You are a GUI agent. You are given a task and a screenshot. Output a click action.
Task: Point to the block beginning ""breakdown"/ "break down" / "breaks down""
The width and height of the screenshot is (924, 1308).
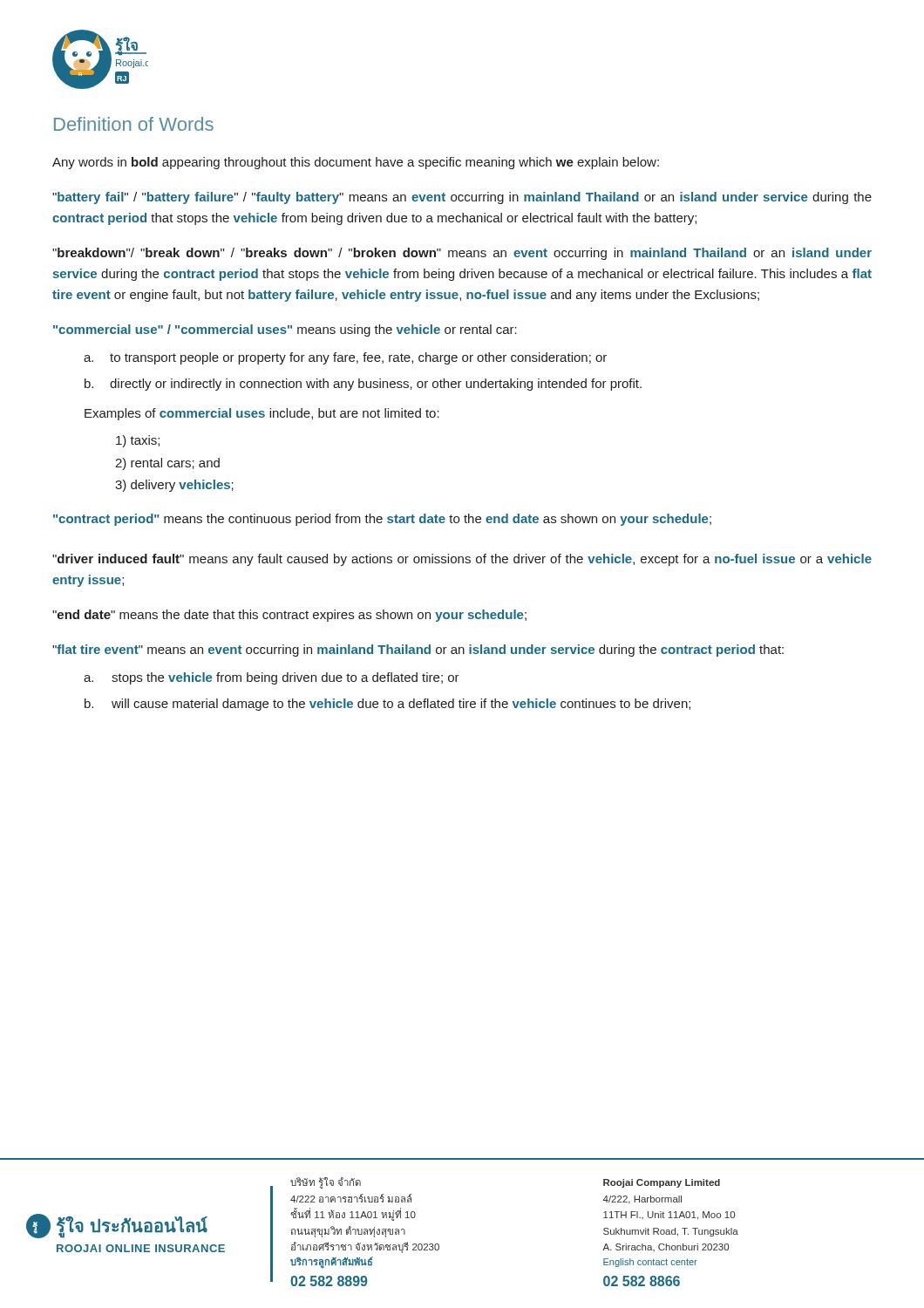pyautogui.click(x=462, y=273)
